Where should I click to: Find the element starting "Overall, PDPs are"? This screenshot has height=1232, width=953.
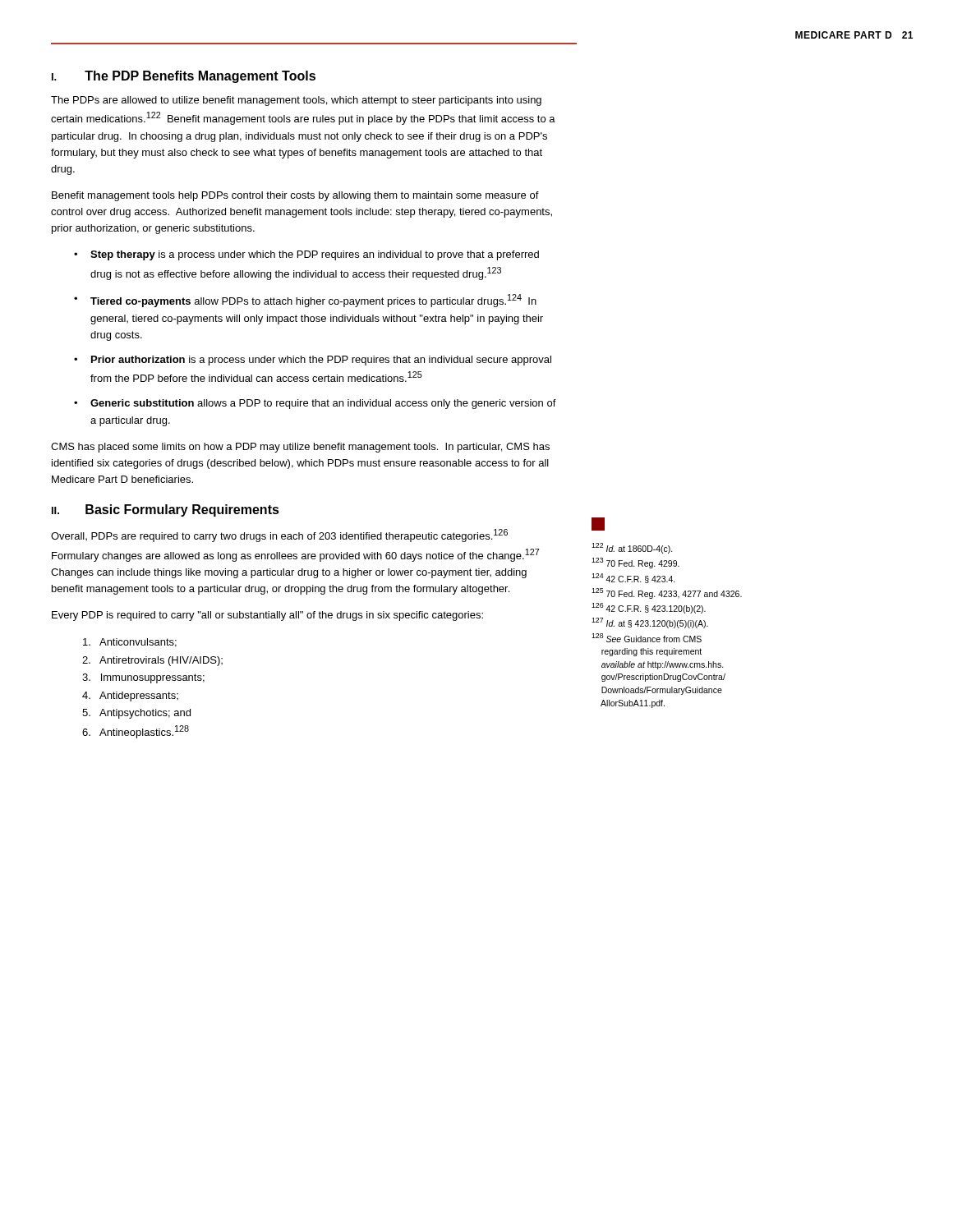305,562
